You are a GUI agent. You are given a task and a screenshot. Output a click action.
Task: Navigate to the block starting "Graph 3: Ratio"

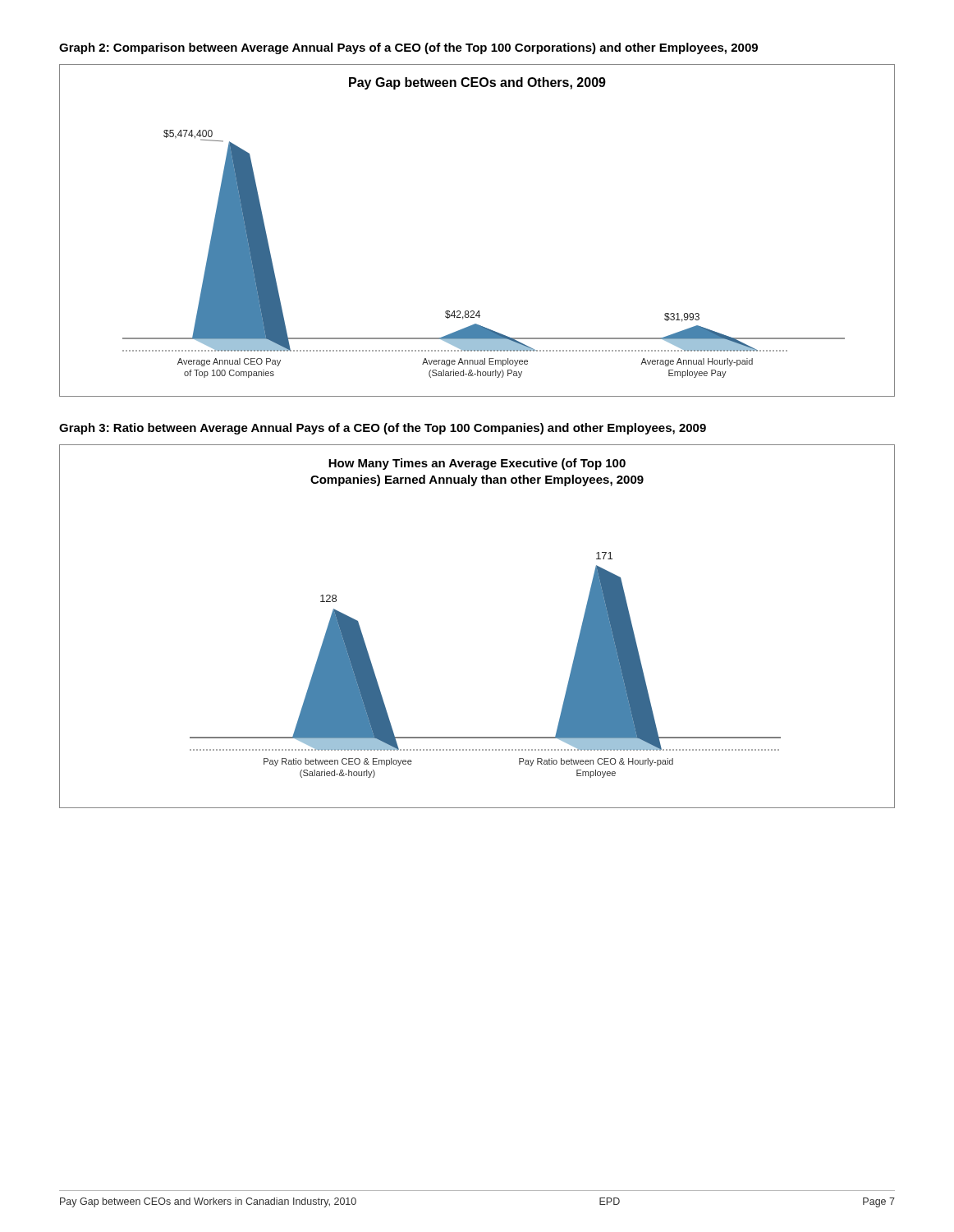click(x=383, y=428)
